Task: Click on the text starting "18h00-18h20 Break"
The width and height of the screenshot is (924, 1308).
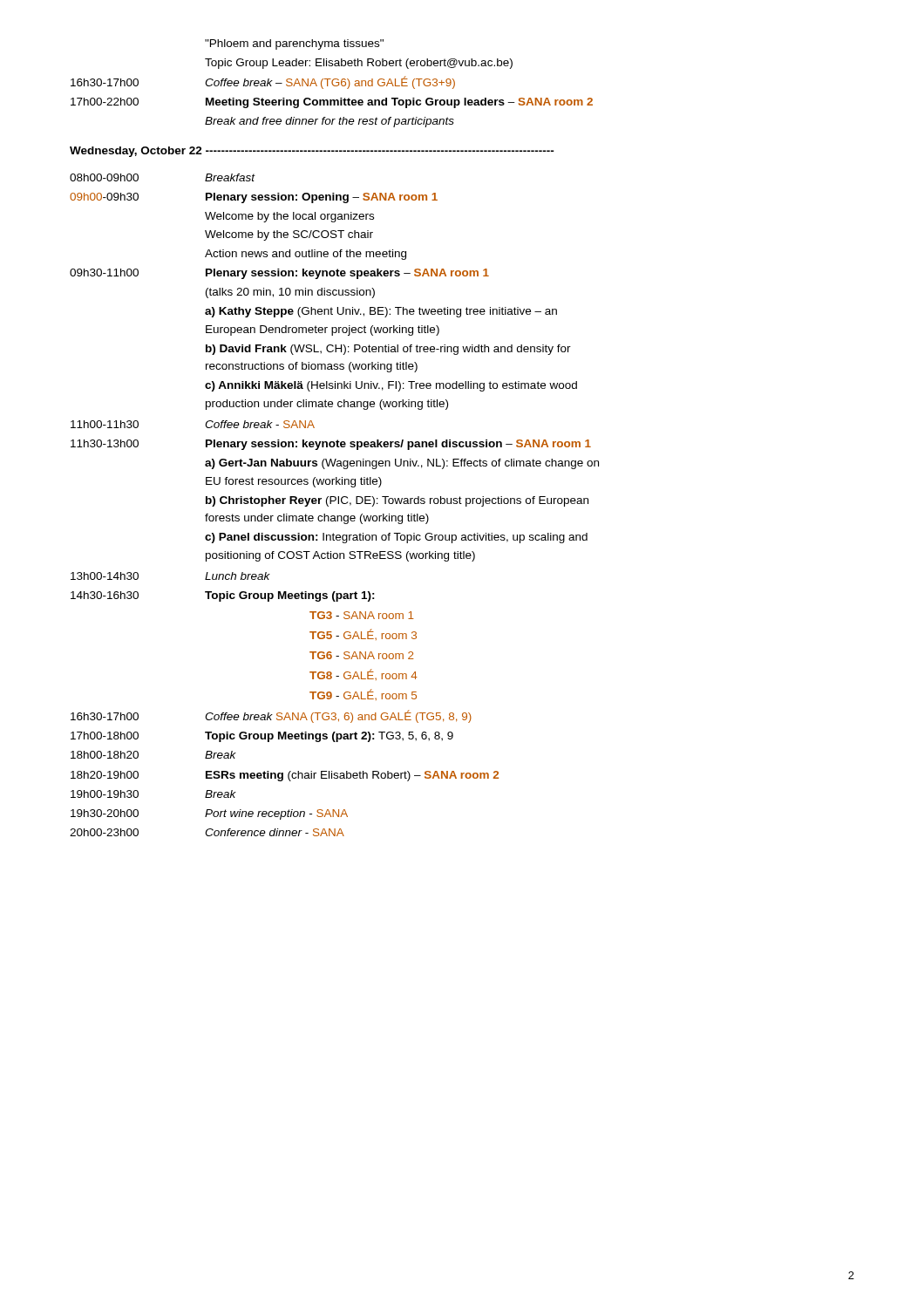Action: [x=109, y=755]
